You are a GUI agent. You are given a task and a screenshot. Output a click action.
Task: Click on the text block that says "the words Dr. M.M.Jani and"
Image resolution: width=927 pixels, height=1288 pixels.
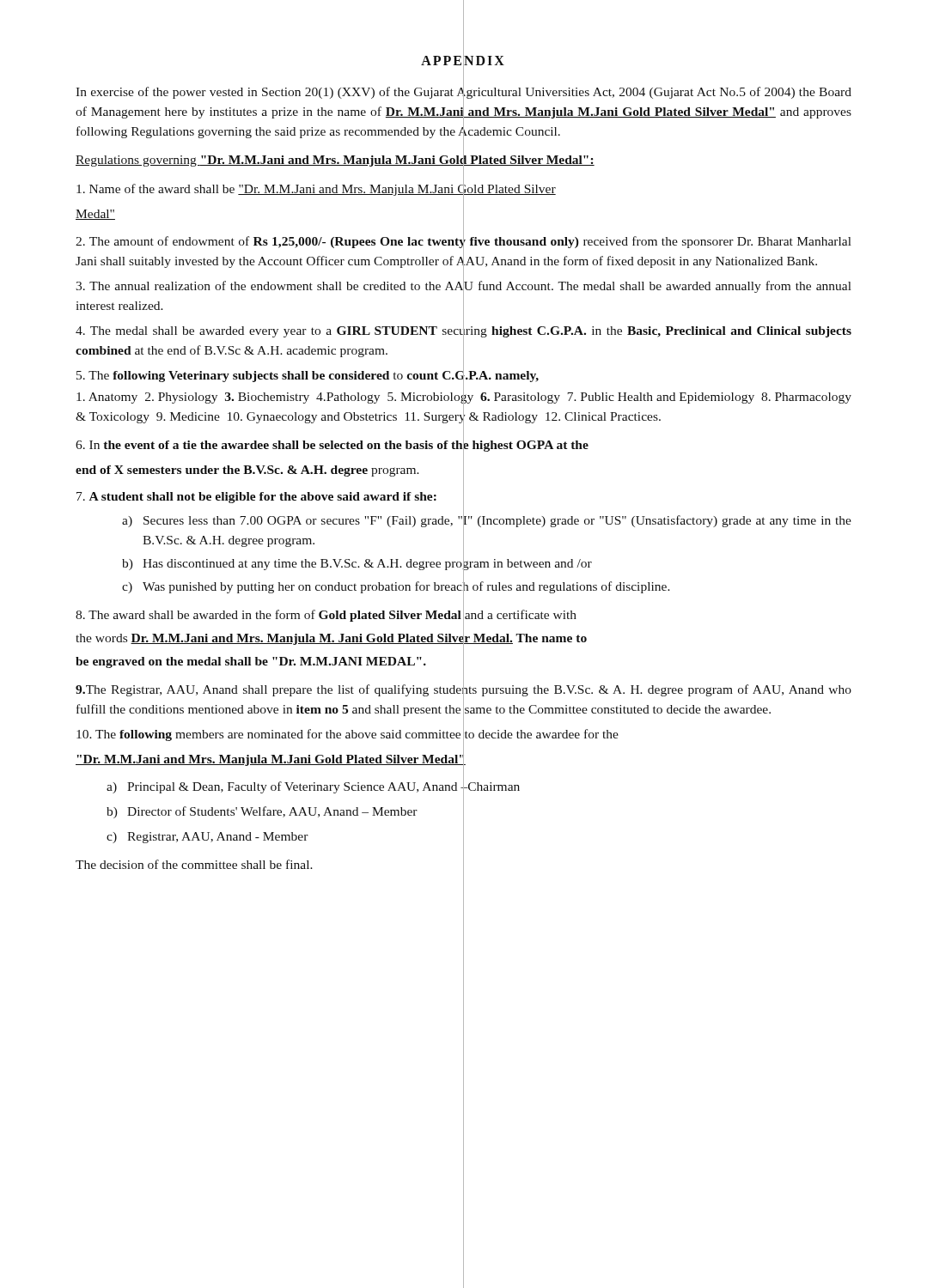click(331, 638)
